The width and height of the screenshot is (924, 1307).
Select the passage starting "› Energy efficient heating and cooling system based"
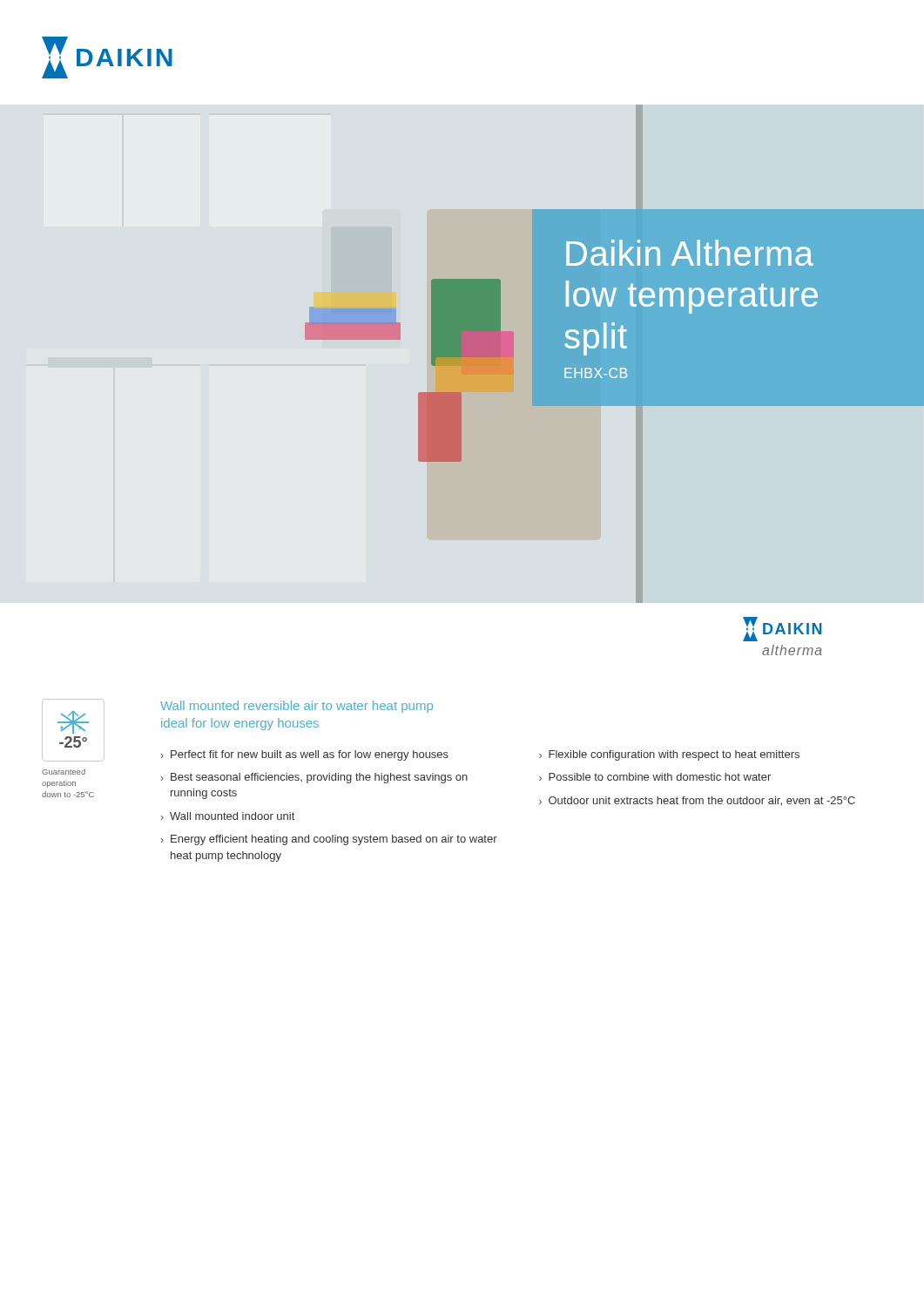(332, 848)
